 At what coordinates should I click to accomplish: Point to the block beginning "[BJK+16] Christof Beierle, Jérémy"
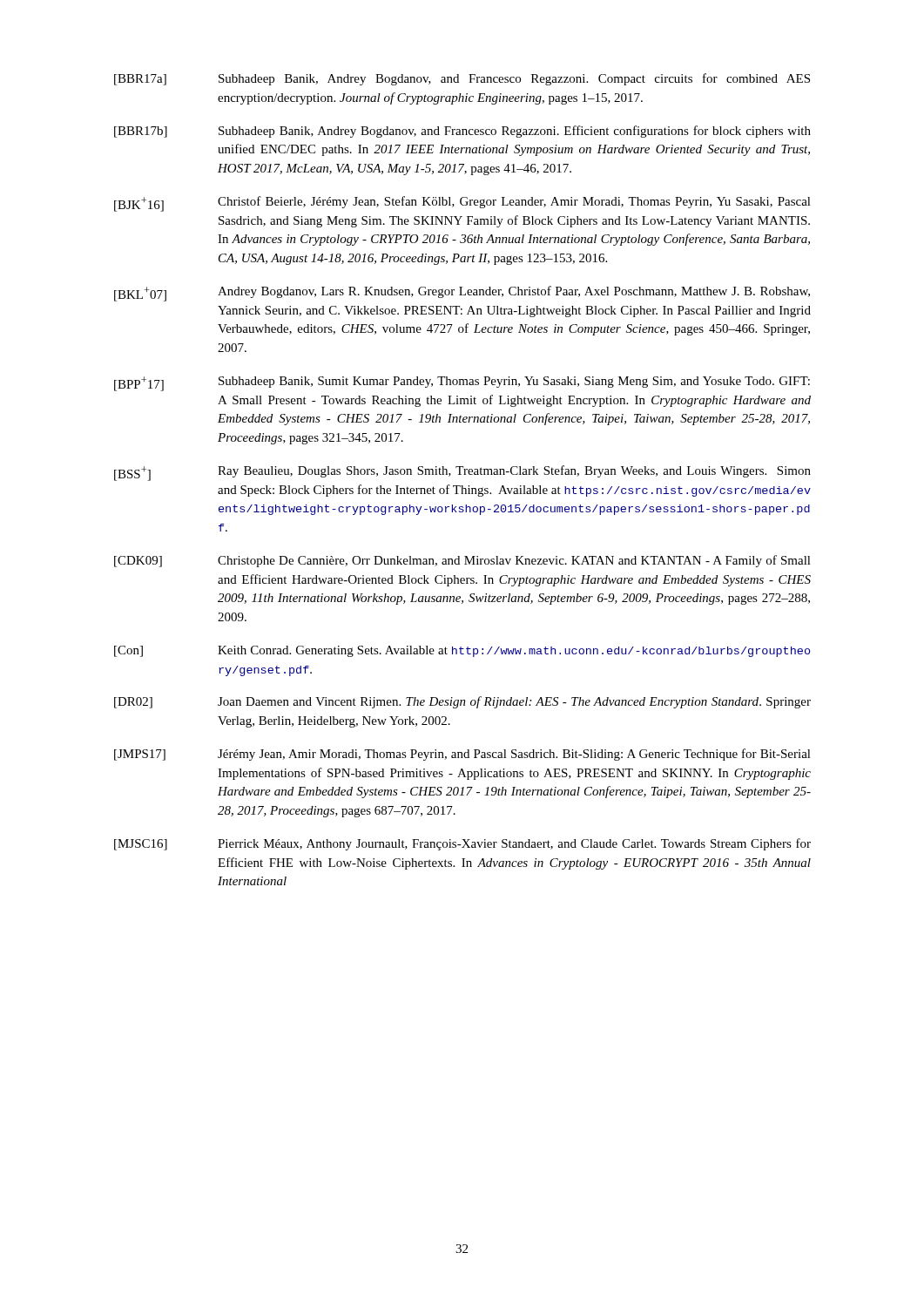click(x=462, y=230)
